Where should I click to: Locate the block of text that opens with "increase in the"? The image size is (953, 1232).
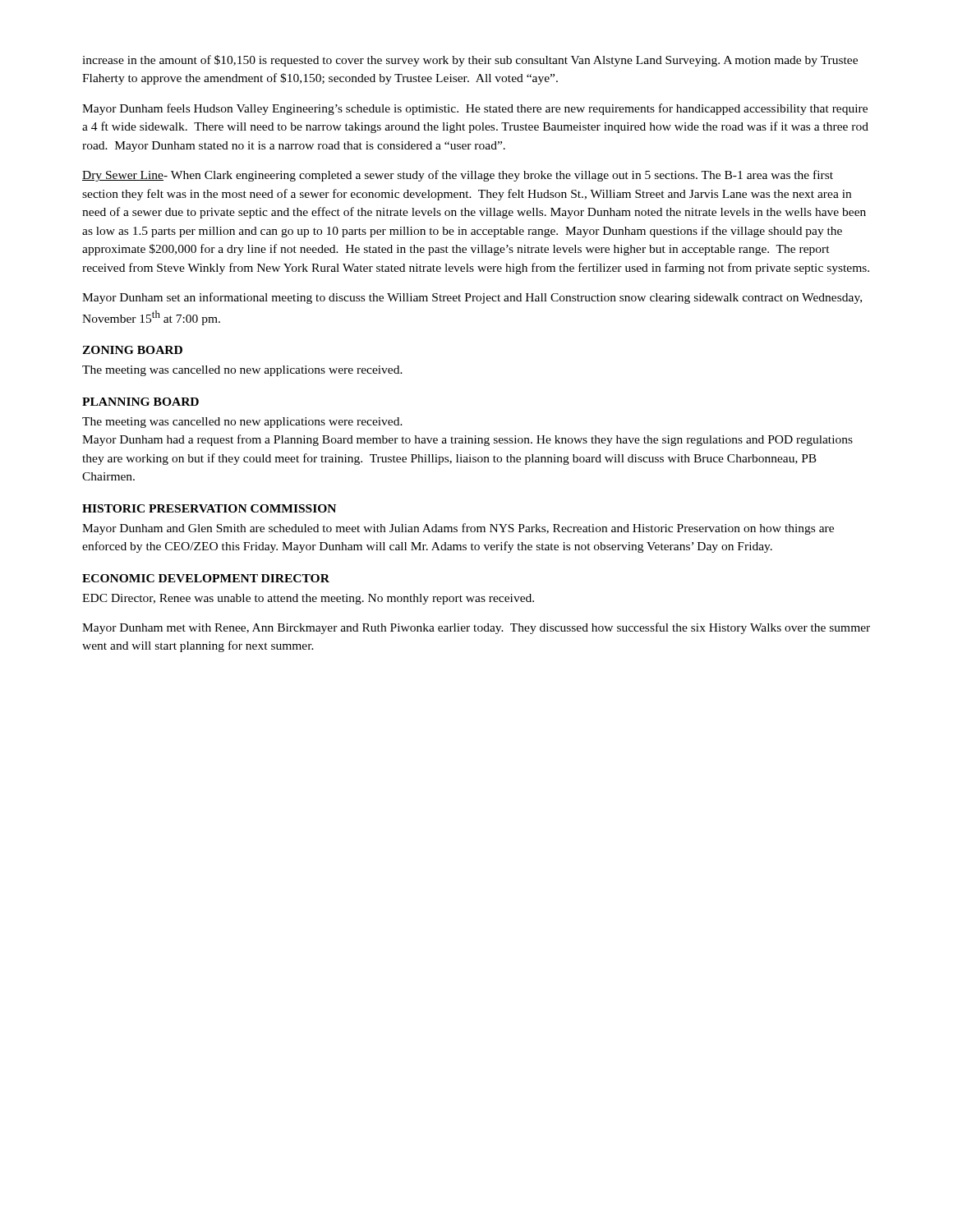[x=470, y=69]
